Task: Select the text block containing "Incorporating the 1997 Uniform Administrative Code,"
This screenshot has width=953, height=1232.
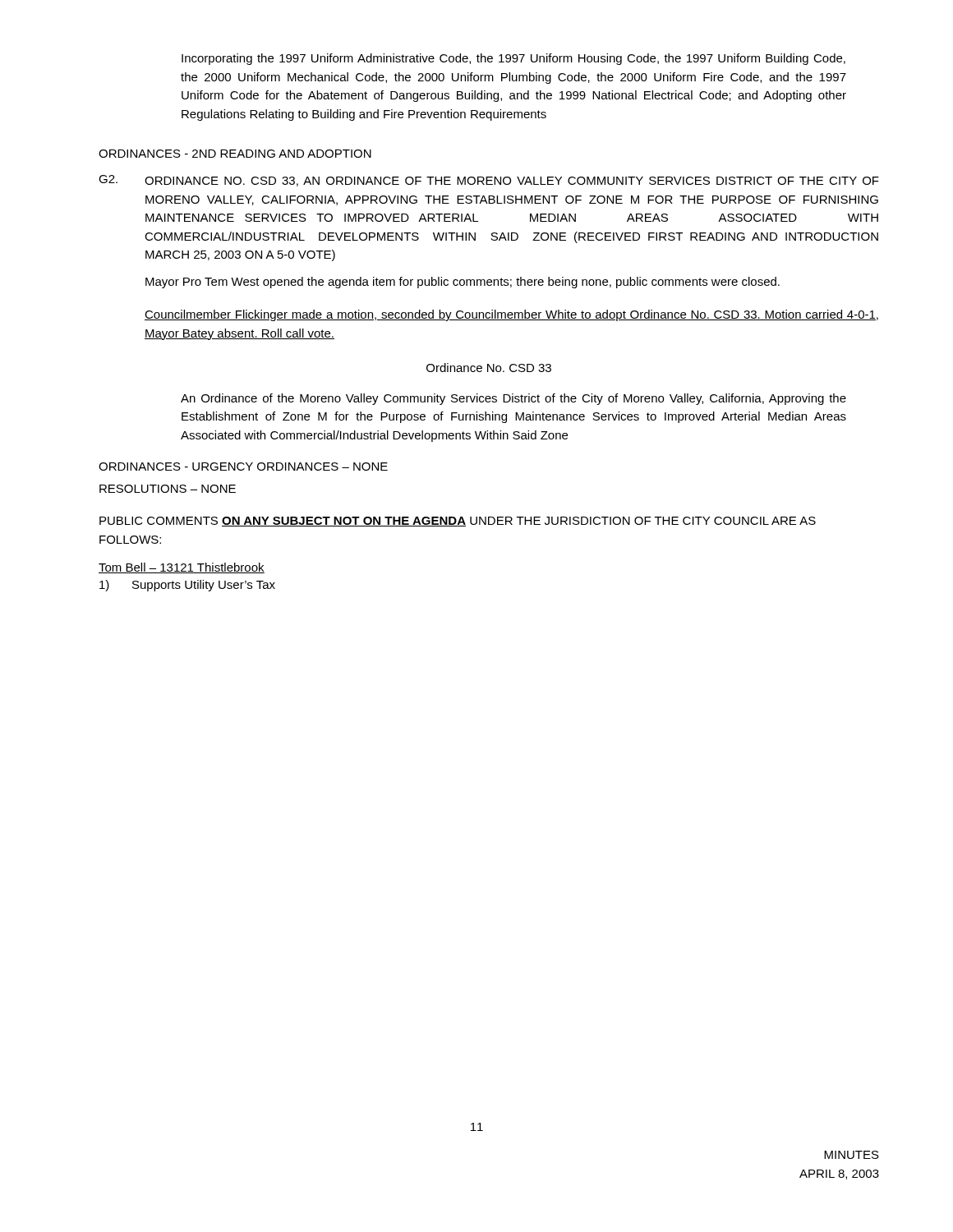Action: point(513,86)
